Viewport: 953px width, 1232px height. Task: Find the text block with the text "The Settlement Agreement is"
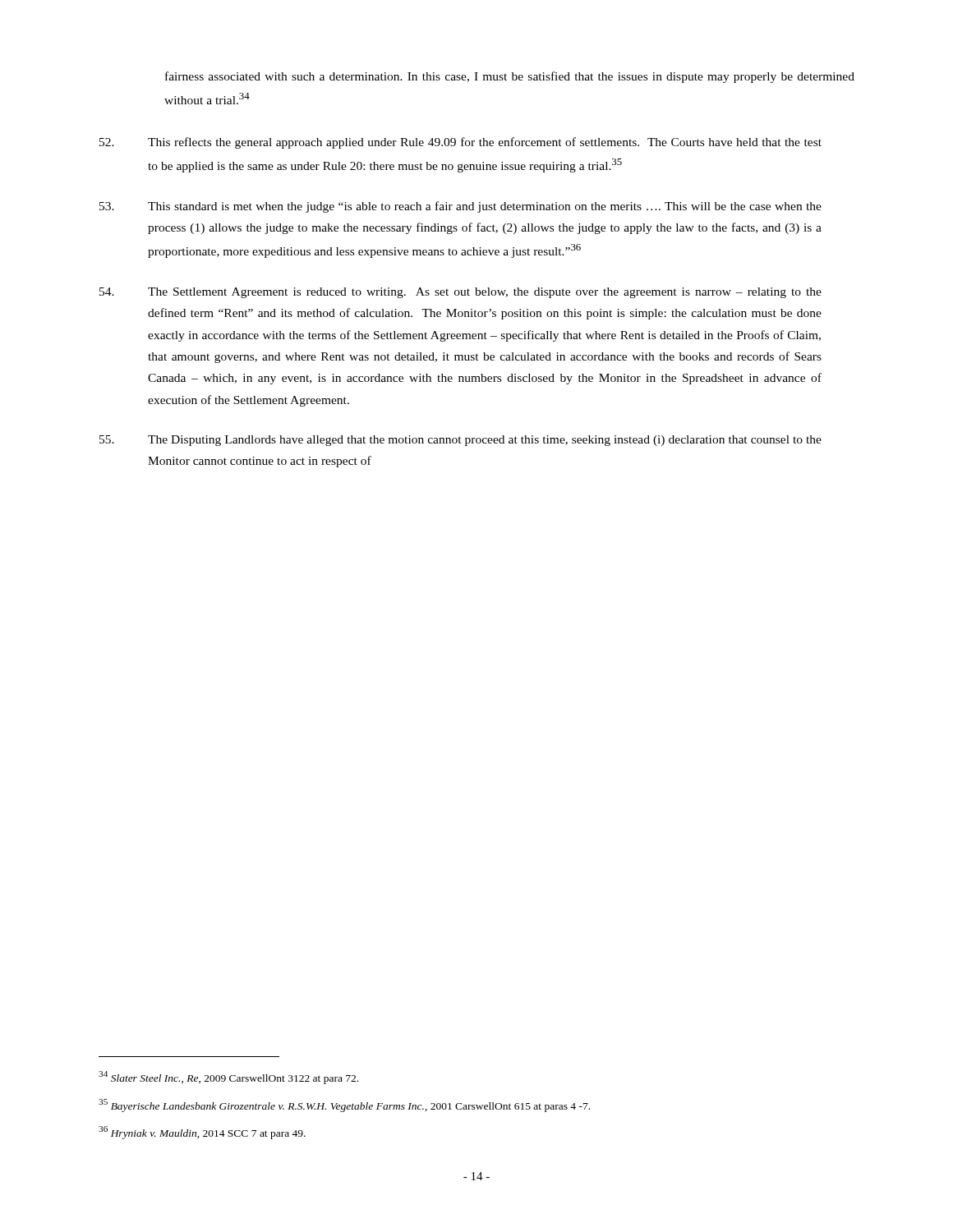[460, 346]
